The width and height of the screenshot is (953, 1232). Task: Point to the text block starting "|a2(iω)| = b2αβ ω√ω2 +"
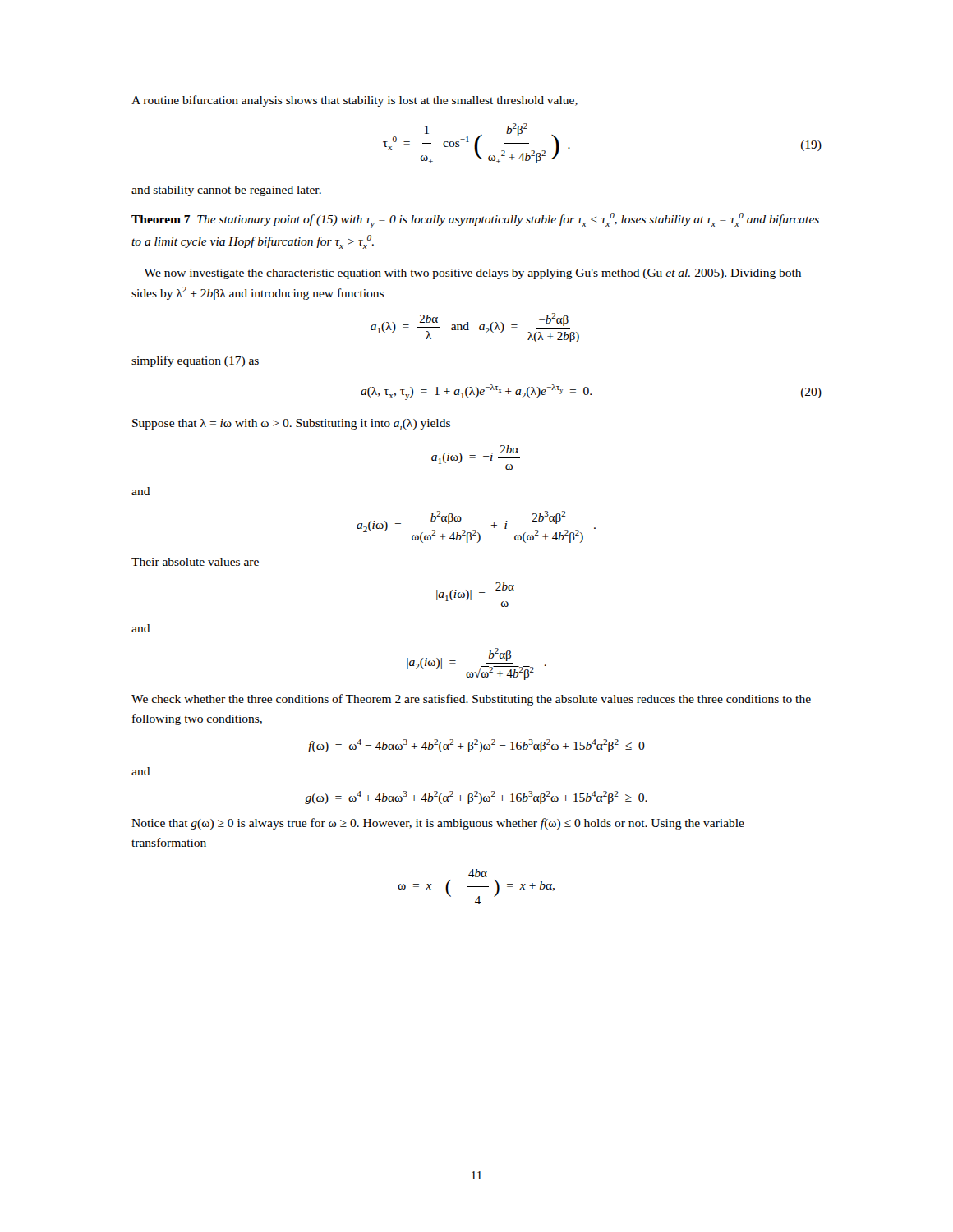click(476, 663)
